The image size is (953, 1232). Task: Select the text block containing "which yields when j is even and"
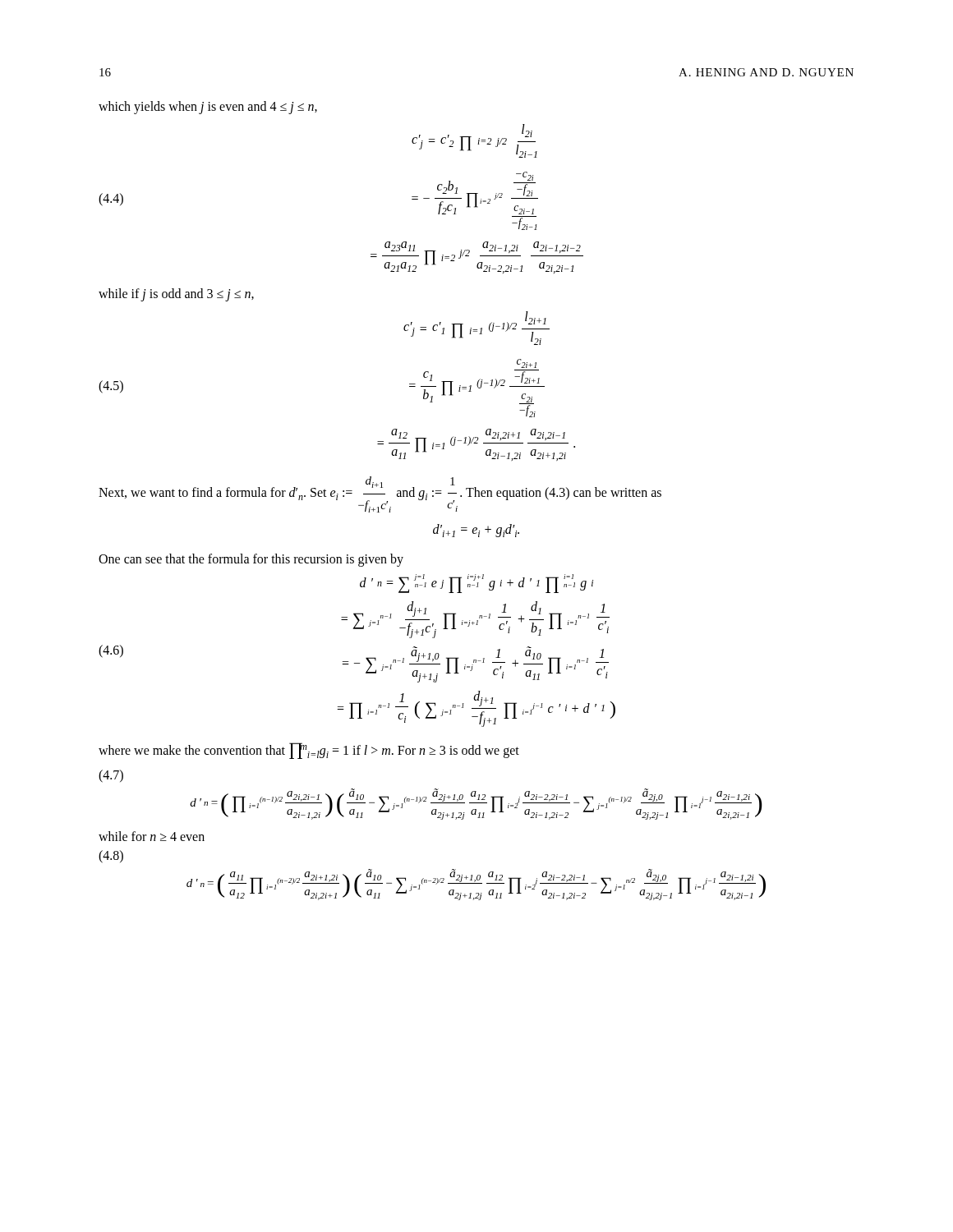click(208, 106)
